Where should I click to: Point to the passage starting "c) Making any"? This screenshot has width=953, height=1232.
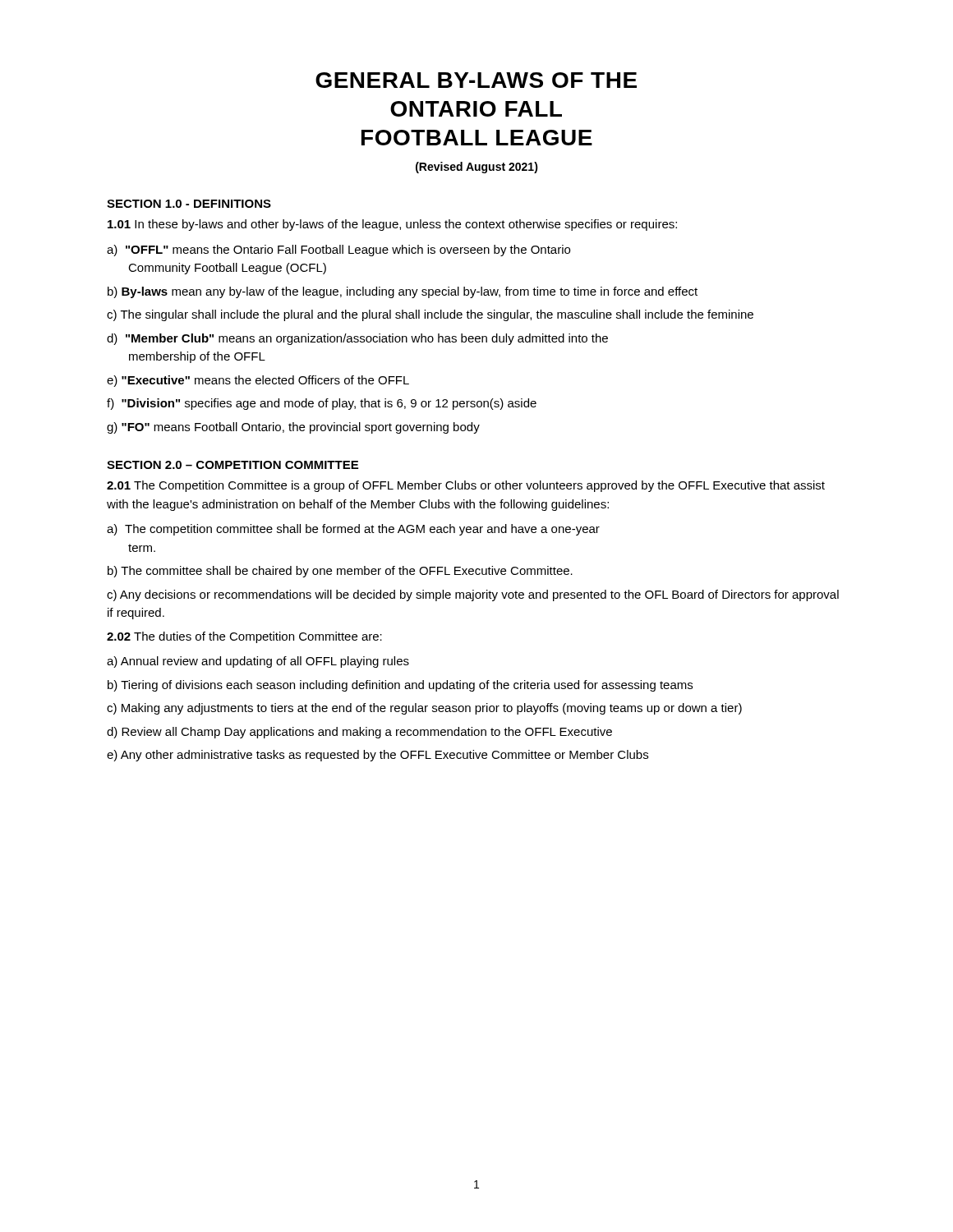pyautogui.click(x=425, y=708)
